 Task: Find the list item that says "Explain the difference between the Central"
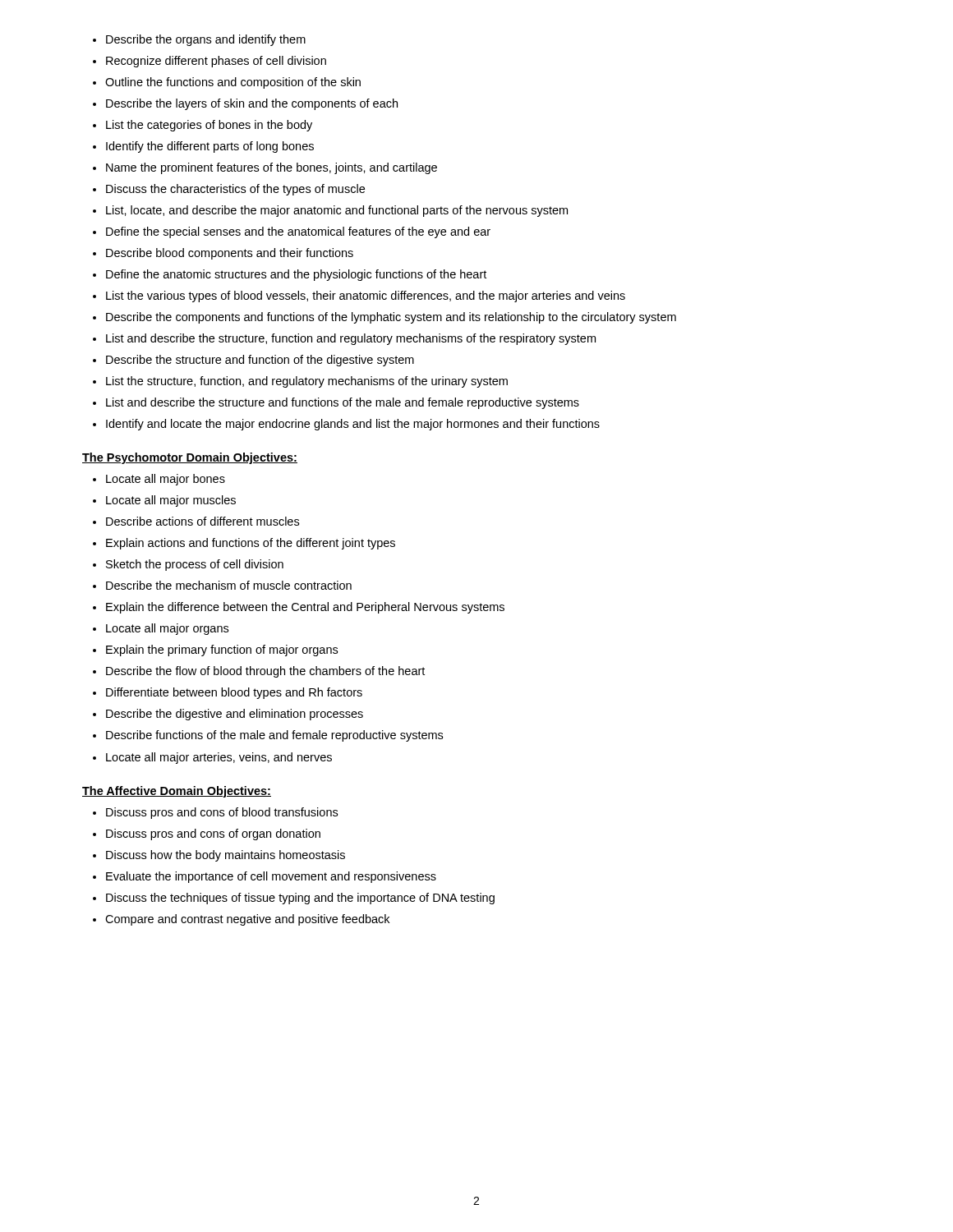pos(488,608)
